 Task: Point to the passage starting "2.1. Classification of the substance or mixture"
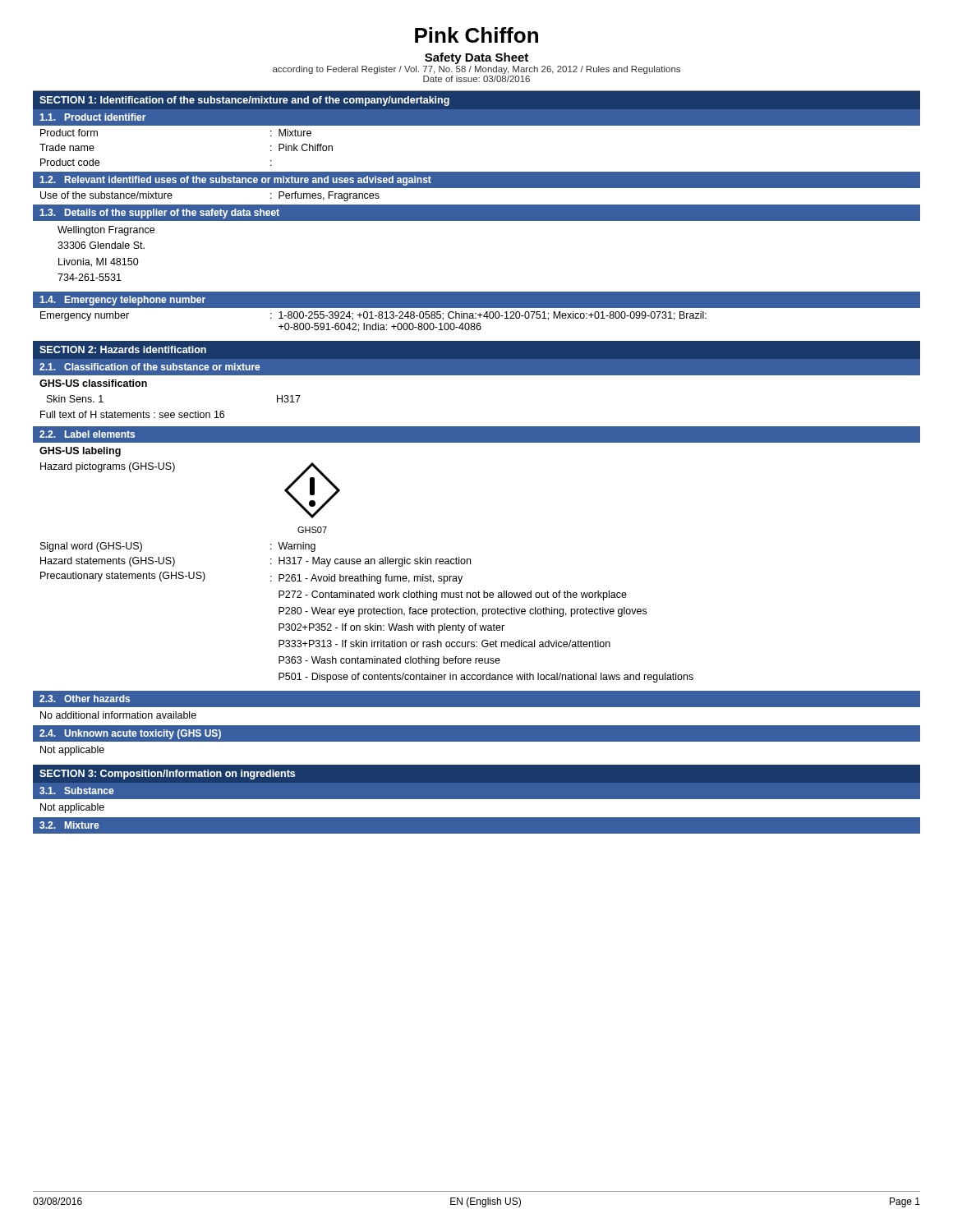[150, 367]
